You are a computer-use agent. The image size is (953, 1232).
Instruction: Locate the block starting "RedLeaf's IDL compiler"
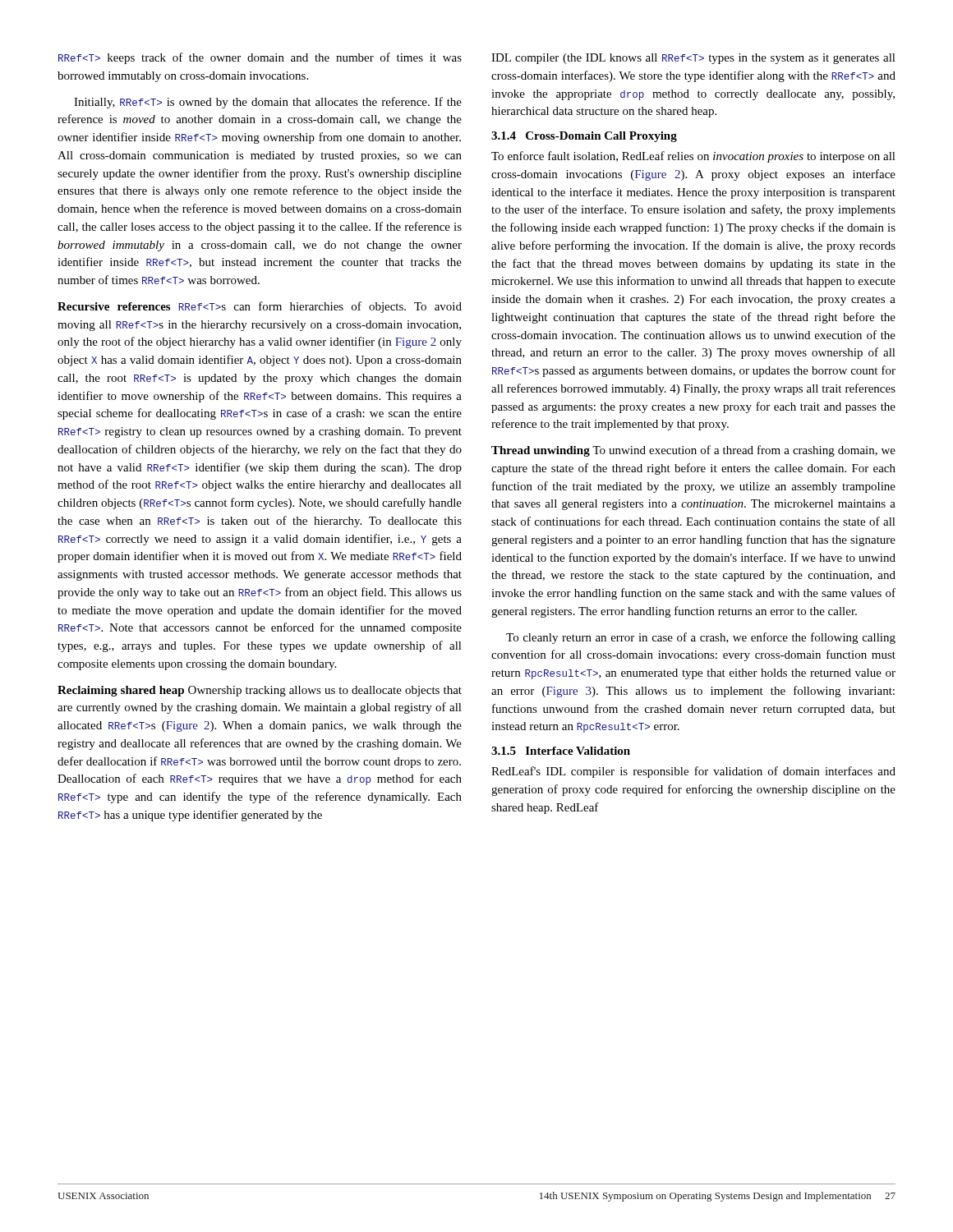[693, 790]
